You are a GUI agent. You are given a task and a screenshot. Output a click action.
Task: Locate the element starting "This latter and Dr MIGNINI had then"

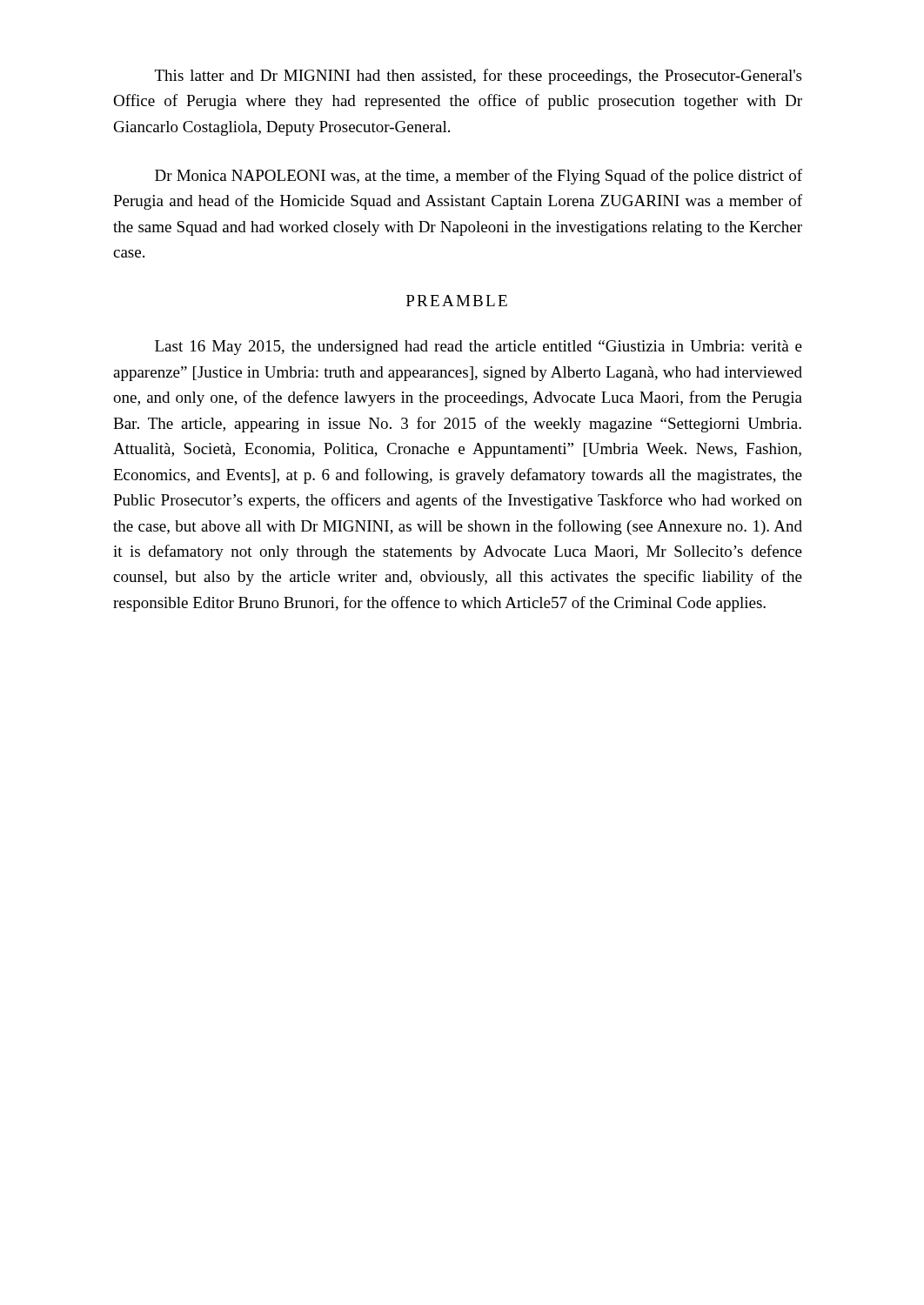click(458, 101)
